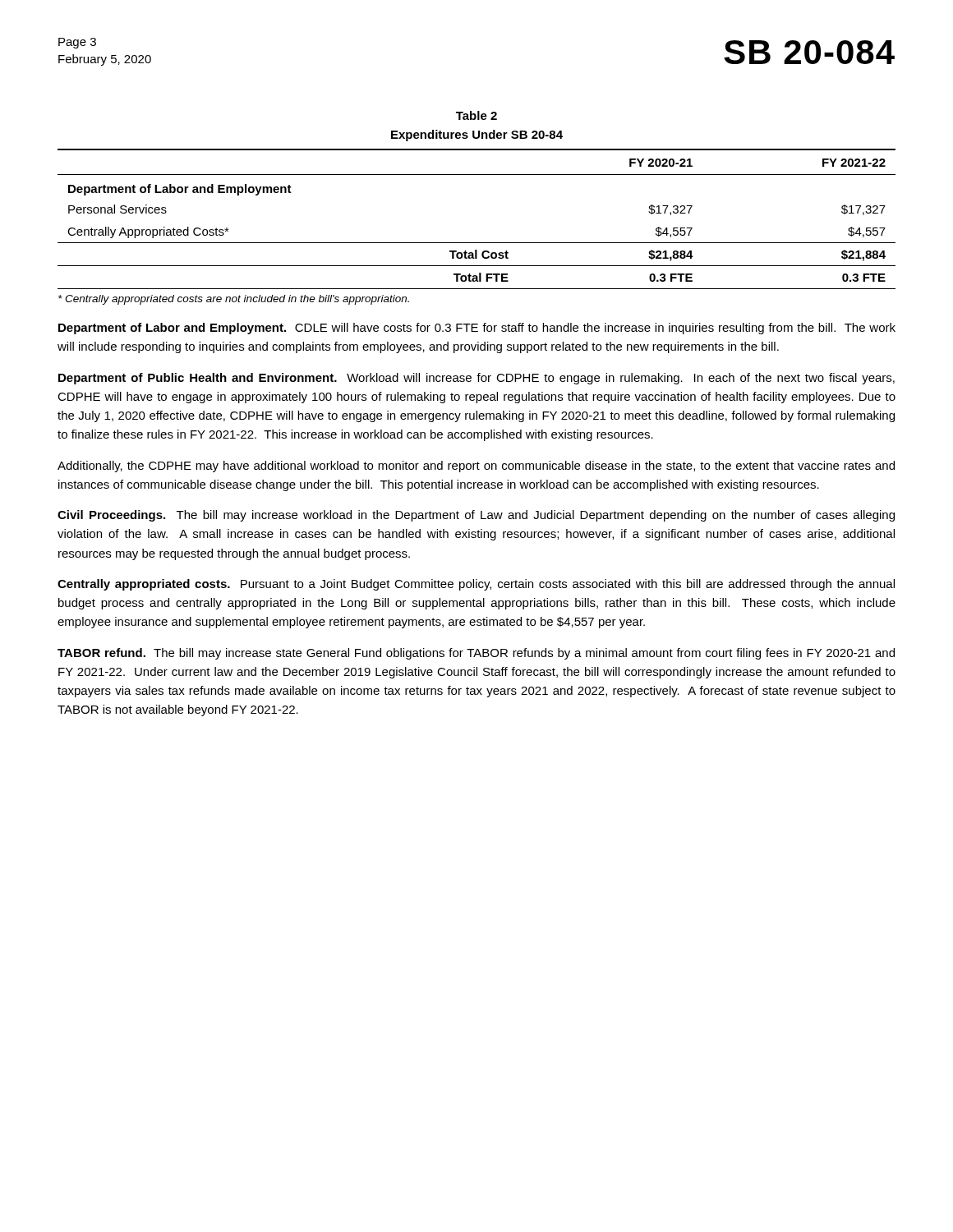
Task: Click on the block starting "Additionally, the CDPHE may have additional workload"
Action: coord(476,474)
